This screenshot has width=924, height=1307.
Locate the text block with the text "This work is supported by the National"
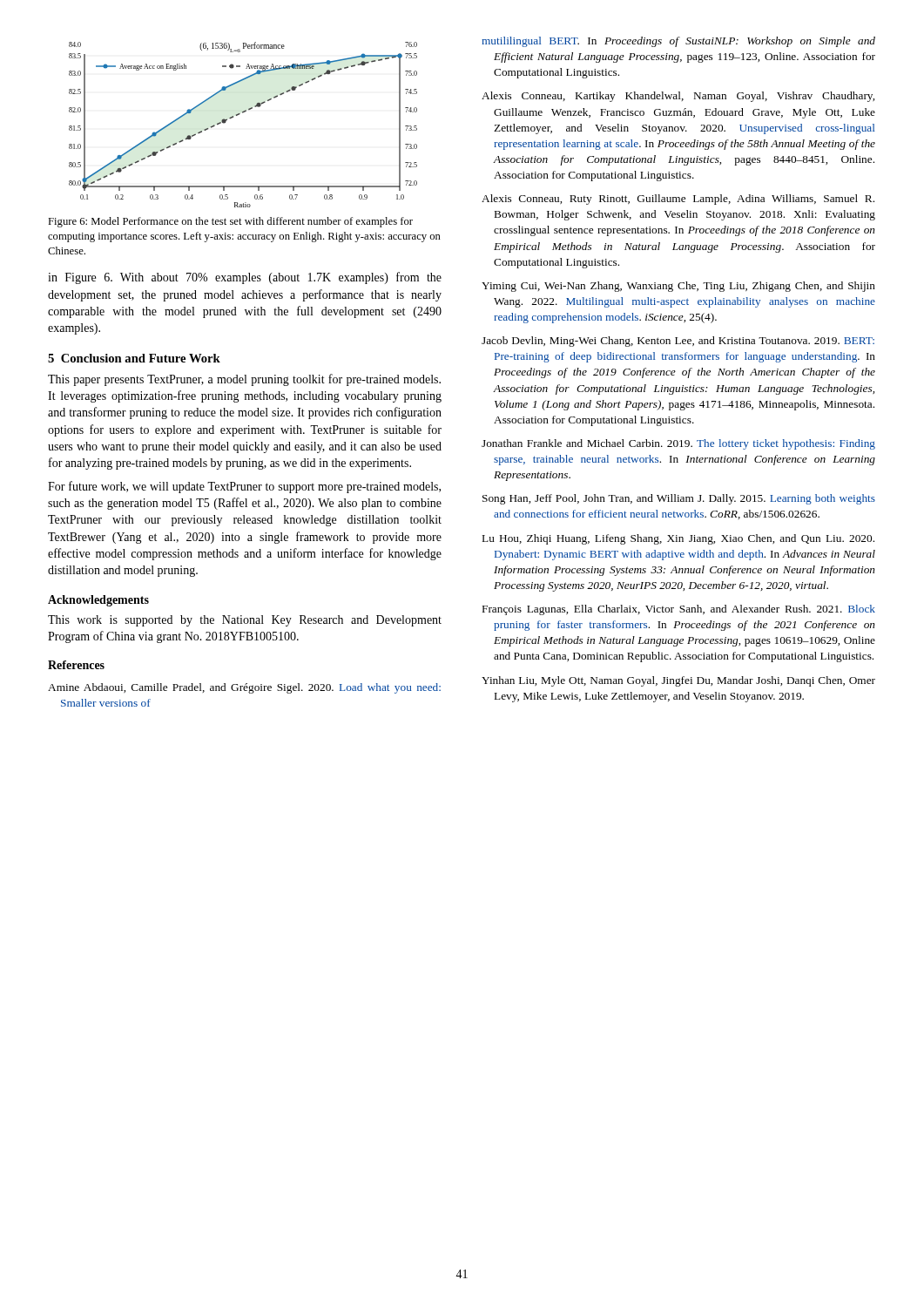[245, 628]
